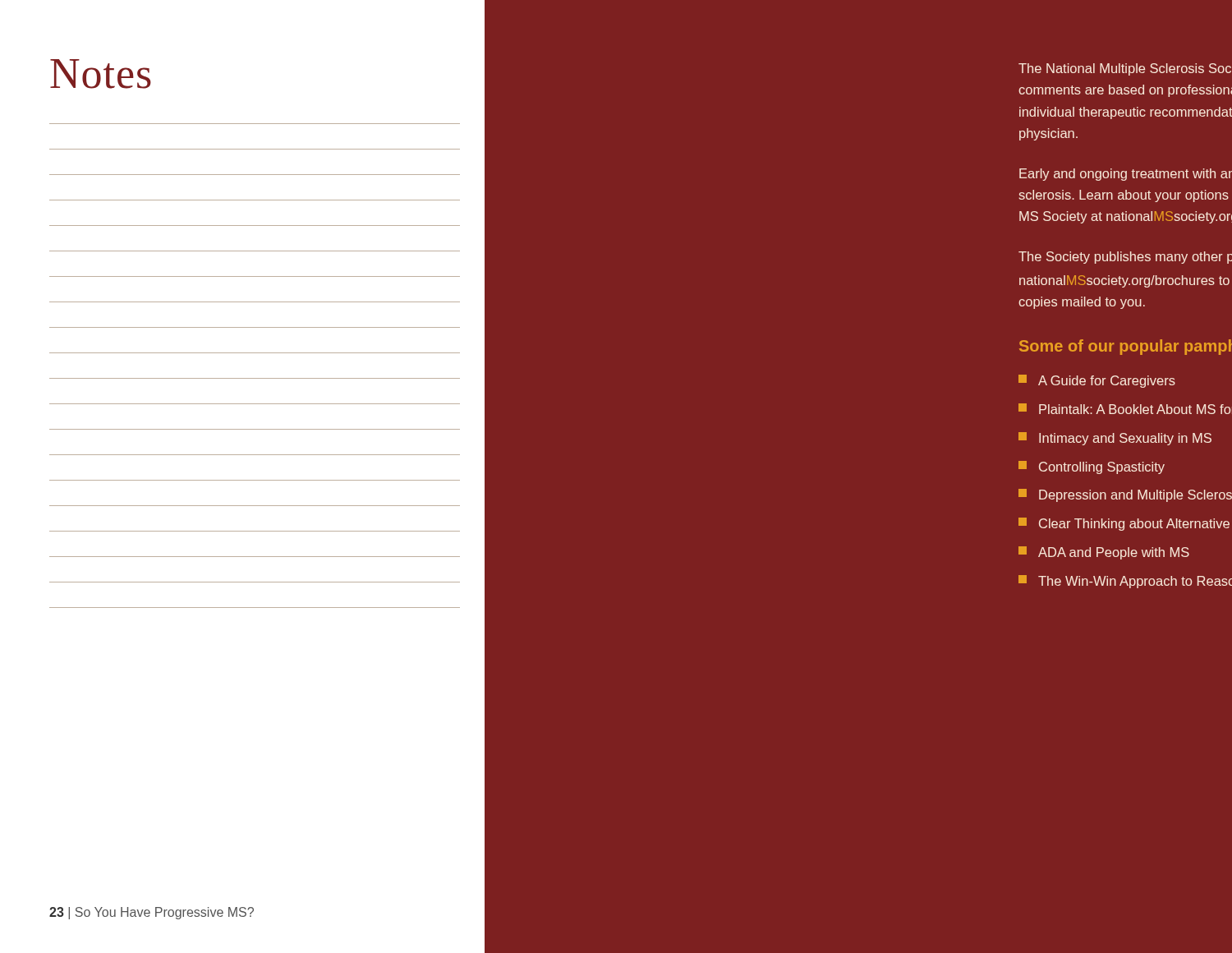Viewport: 1232px width, 953px height.
Task: Point to the text starting "The Win-Win Approach to Reasonable Accommodations"
Action: point(1125,581)
